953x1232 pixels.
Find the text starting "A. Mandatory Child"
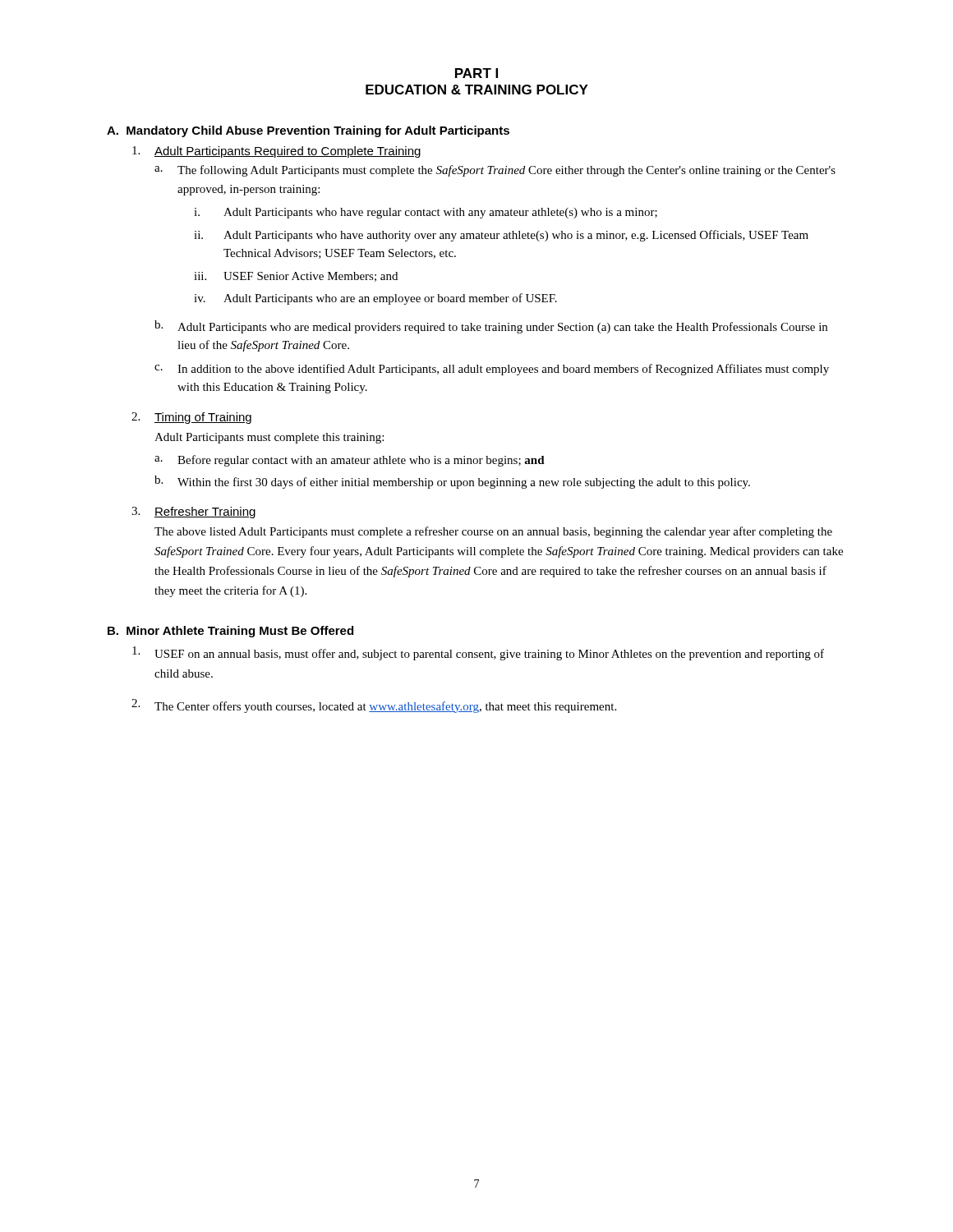tap(308, 130)
